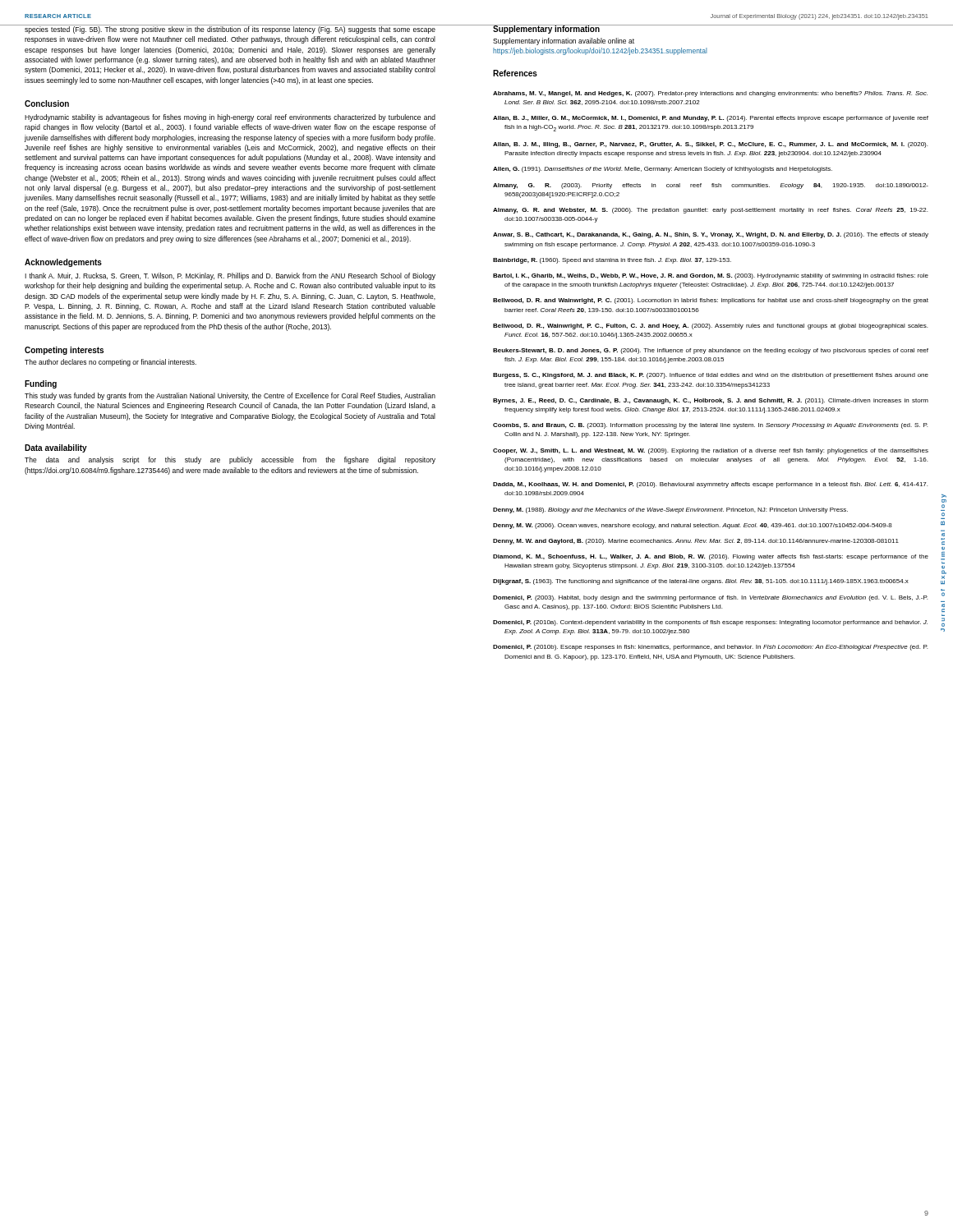Find the block on this page that starts "Allan, B. J., Miller, G. M., McCormick,"
The width and height of the screenshot is (953, 1232).
coord(711,123)
